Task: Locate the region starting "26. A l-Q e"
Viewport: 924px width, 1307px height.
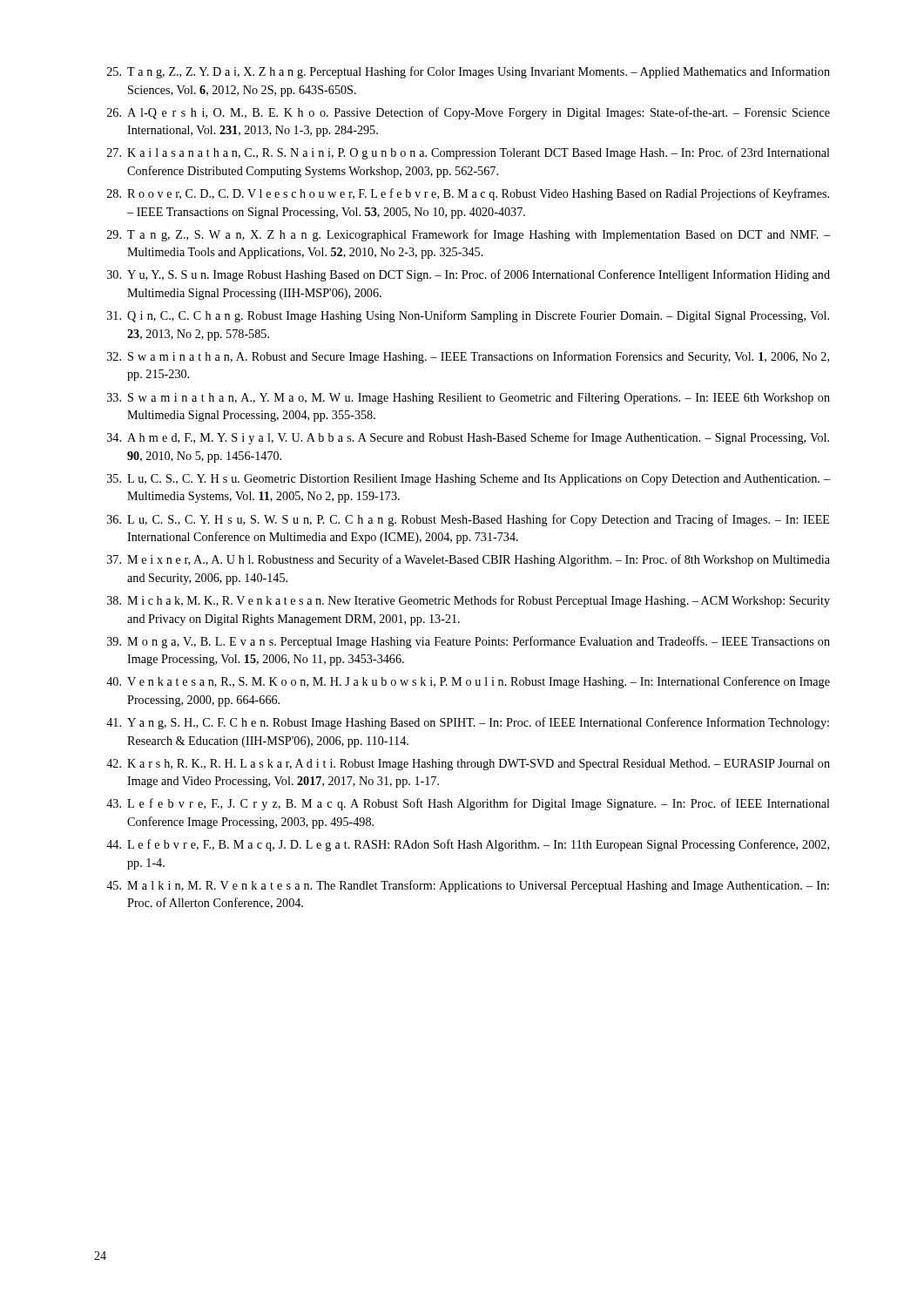Action: click(x=462, y=121)
